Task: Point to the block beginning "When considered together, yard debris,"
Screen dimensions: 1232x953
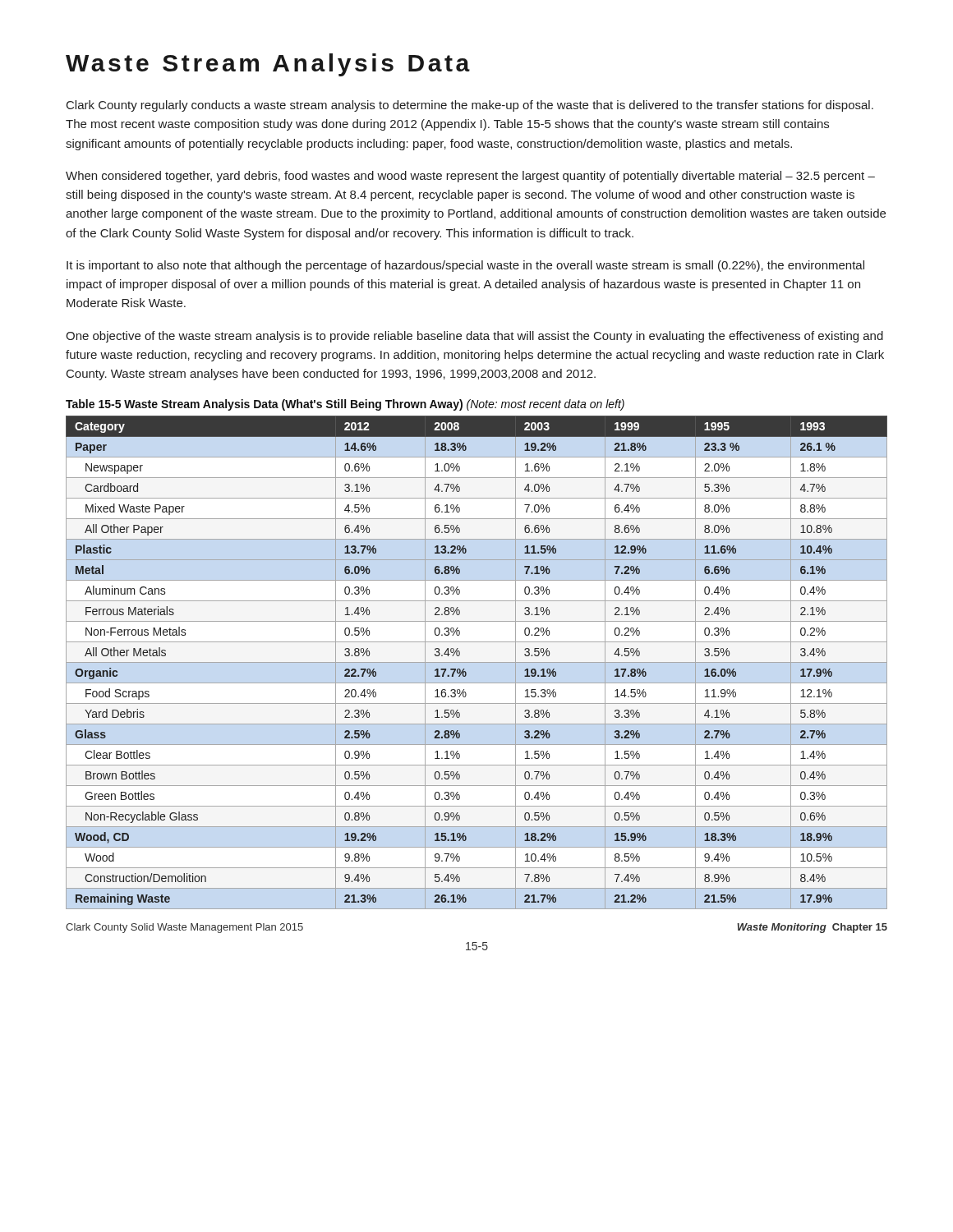Action: pyautogui.click(x=476, y=204)
